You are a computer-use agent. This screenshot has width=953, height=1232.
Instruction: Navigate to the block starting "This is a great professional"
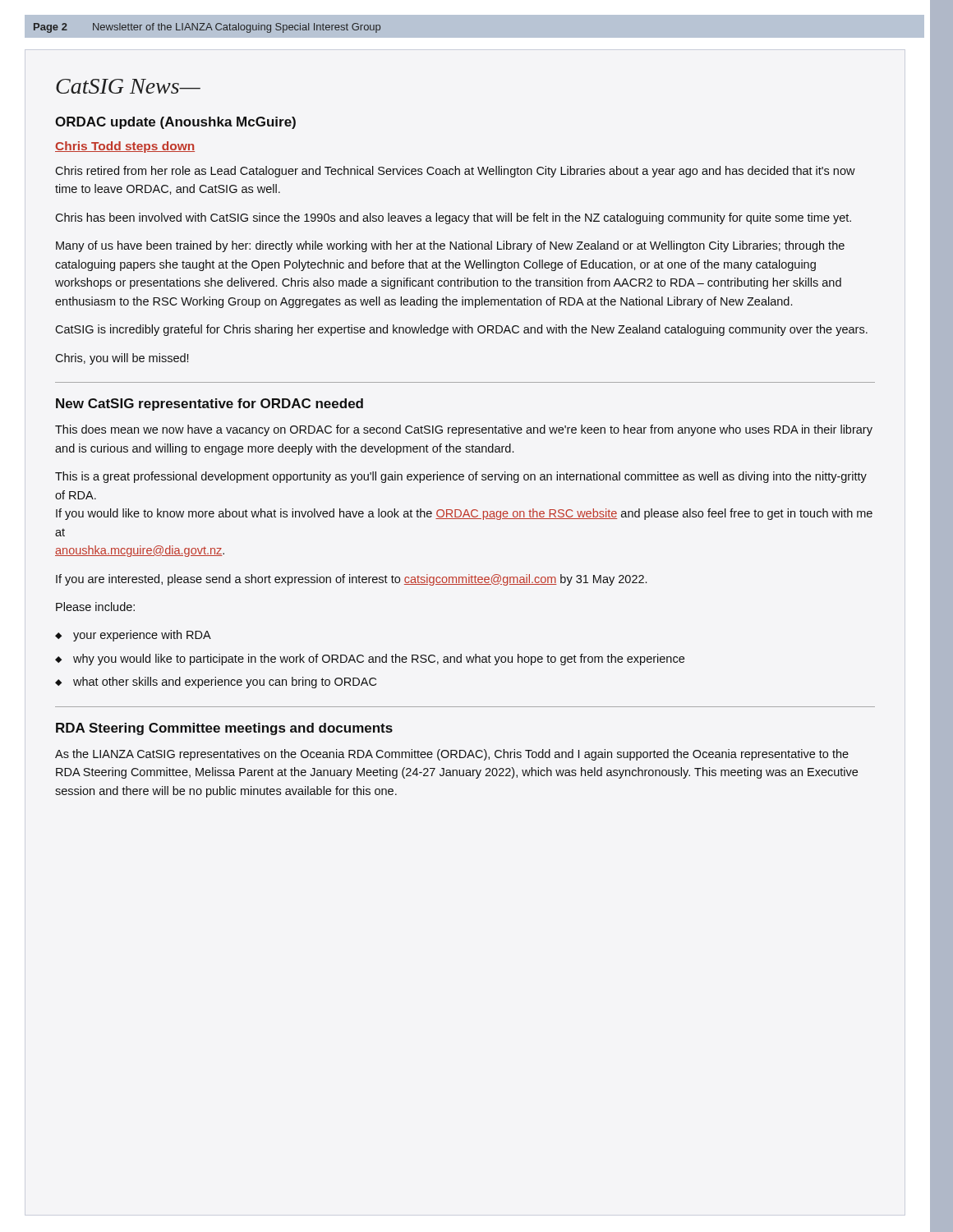[x=465, y=514]
